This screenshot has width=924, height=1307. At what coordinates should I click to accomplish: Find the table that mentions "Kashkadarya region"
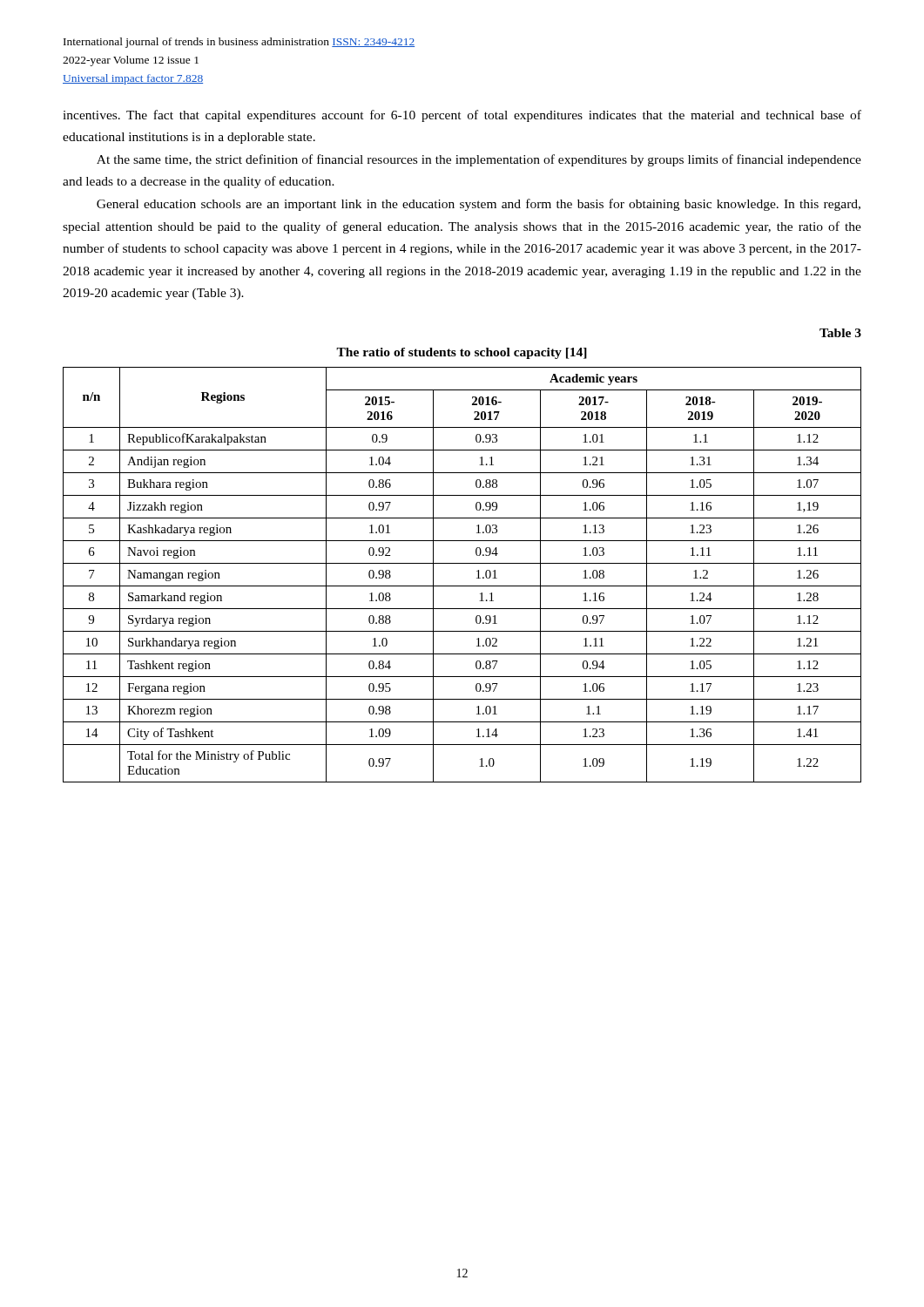coord(462,575)
